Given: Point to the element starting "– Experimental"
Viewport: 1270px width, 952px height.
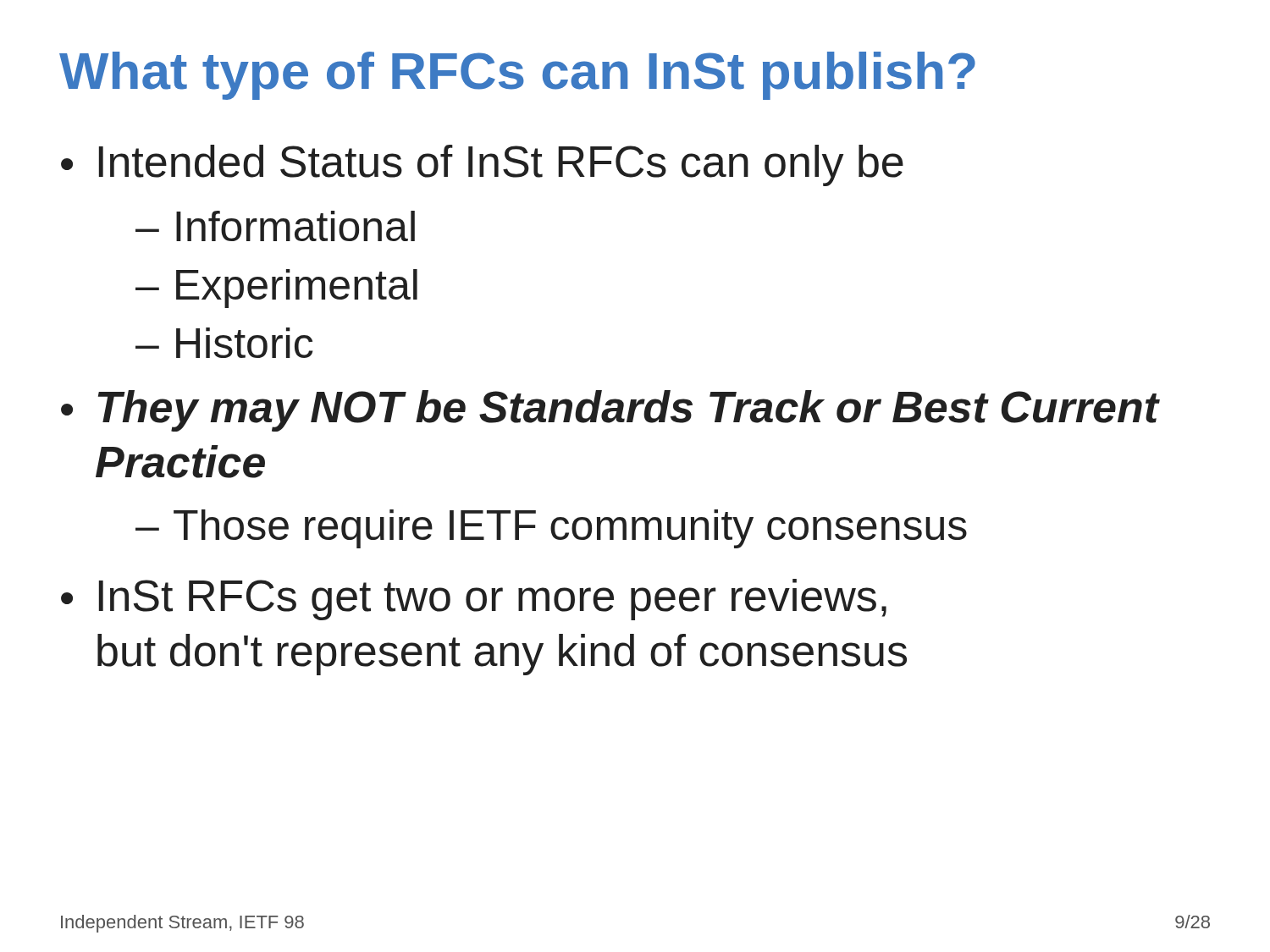Looking at the screenshot, I should pos(278,286).
